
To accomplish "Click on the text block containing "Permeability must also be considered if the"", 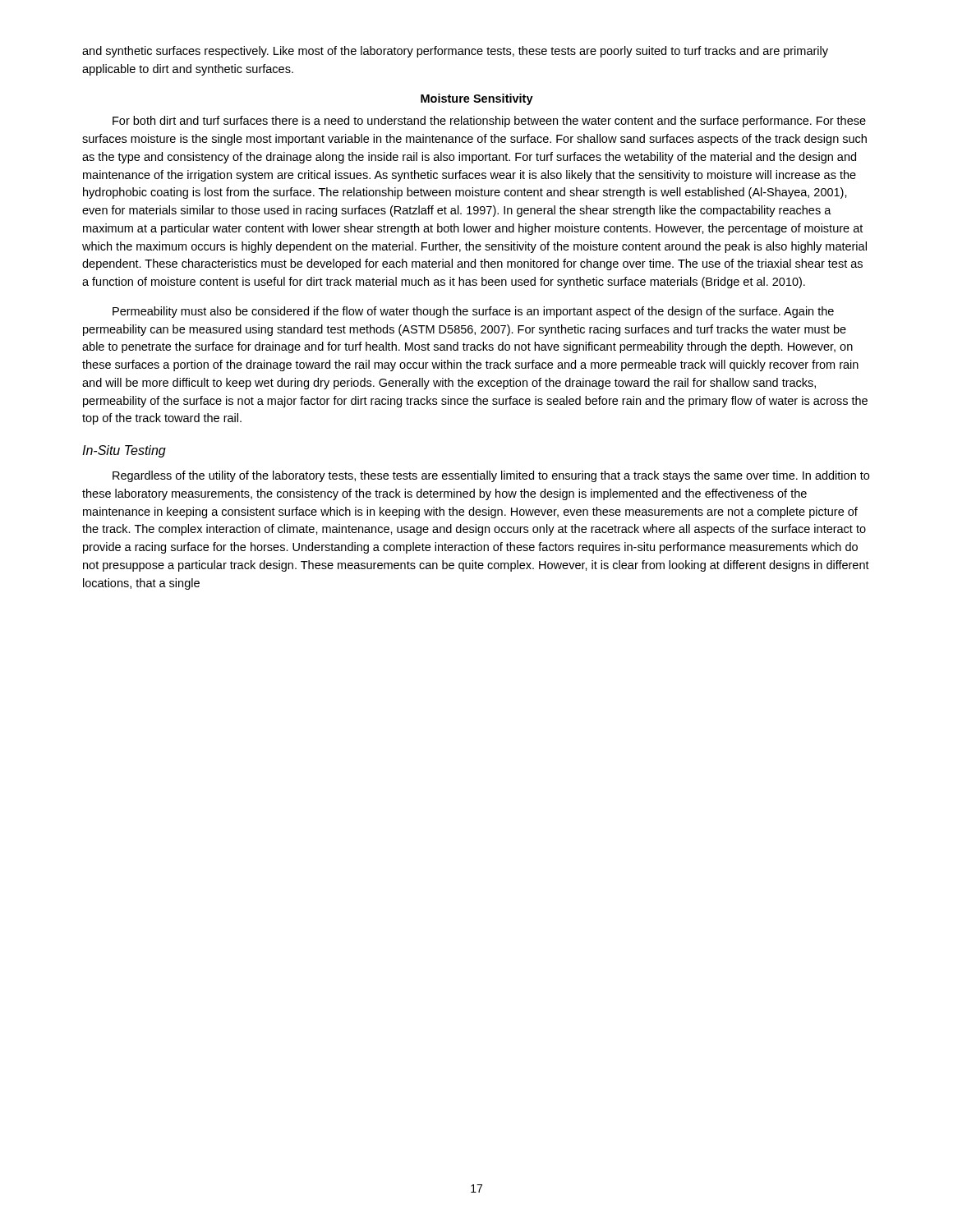I will click(476, 365).
